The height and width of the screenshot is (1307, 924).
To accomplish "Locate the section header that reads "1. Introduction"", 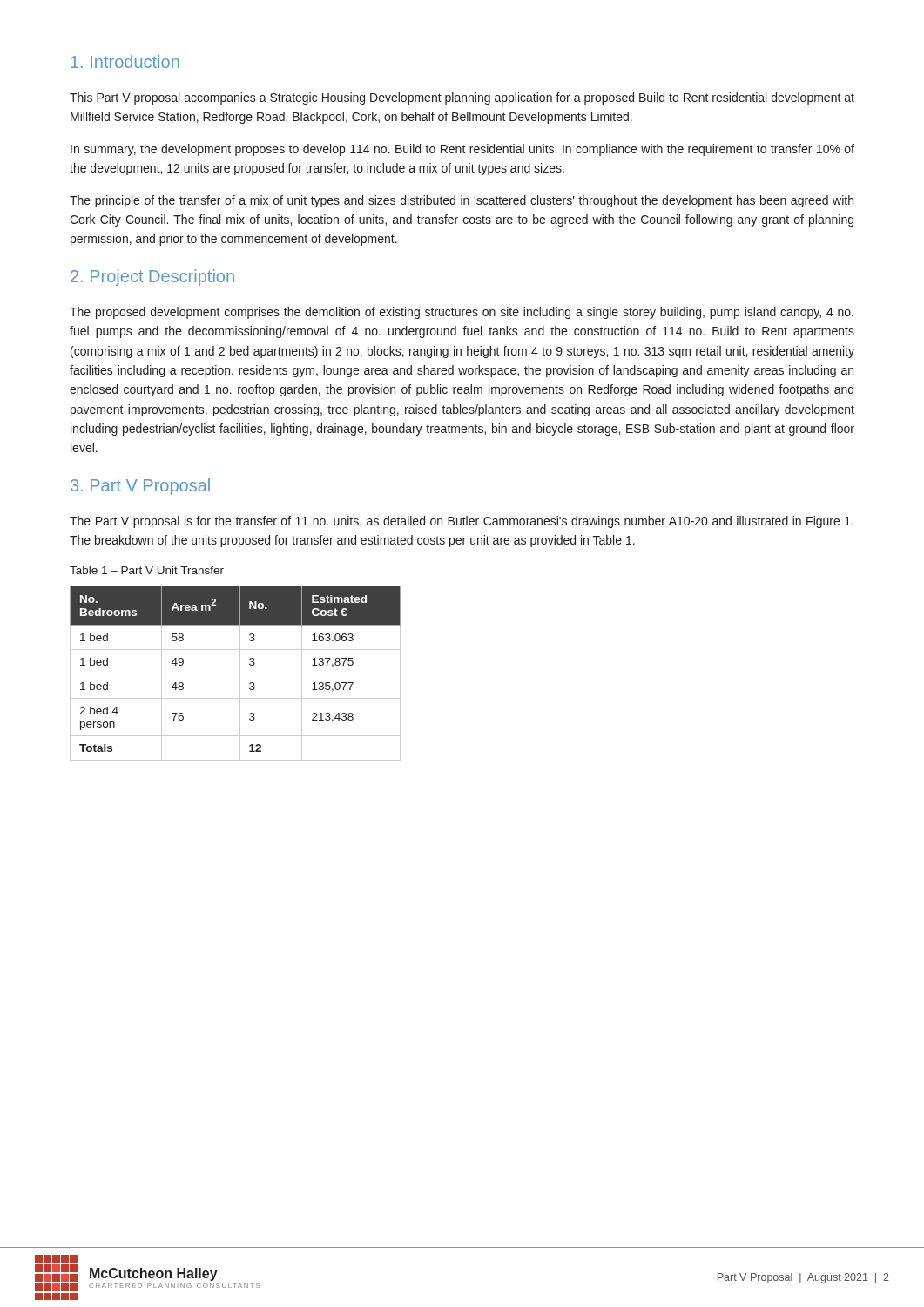I will (125, 61).
